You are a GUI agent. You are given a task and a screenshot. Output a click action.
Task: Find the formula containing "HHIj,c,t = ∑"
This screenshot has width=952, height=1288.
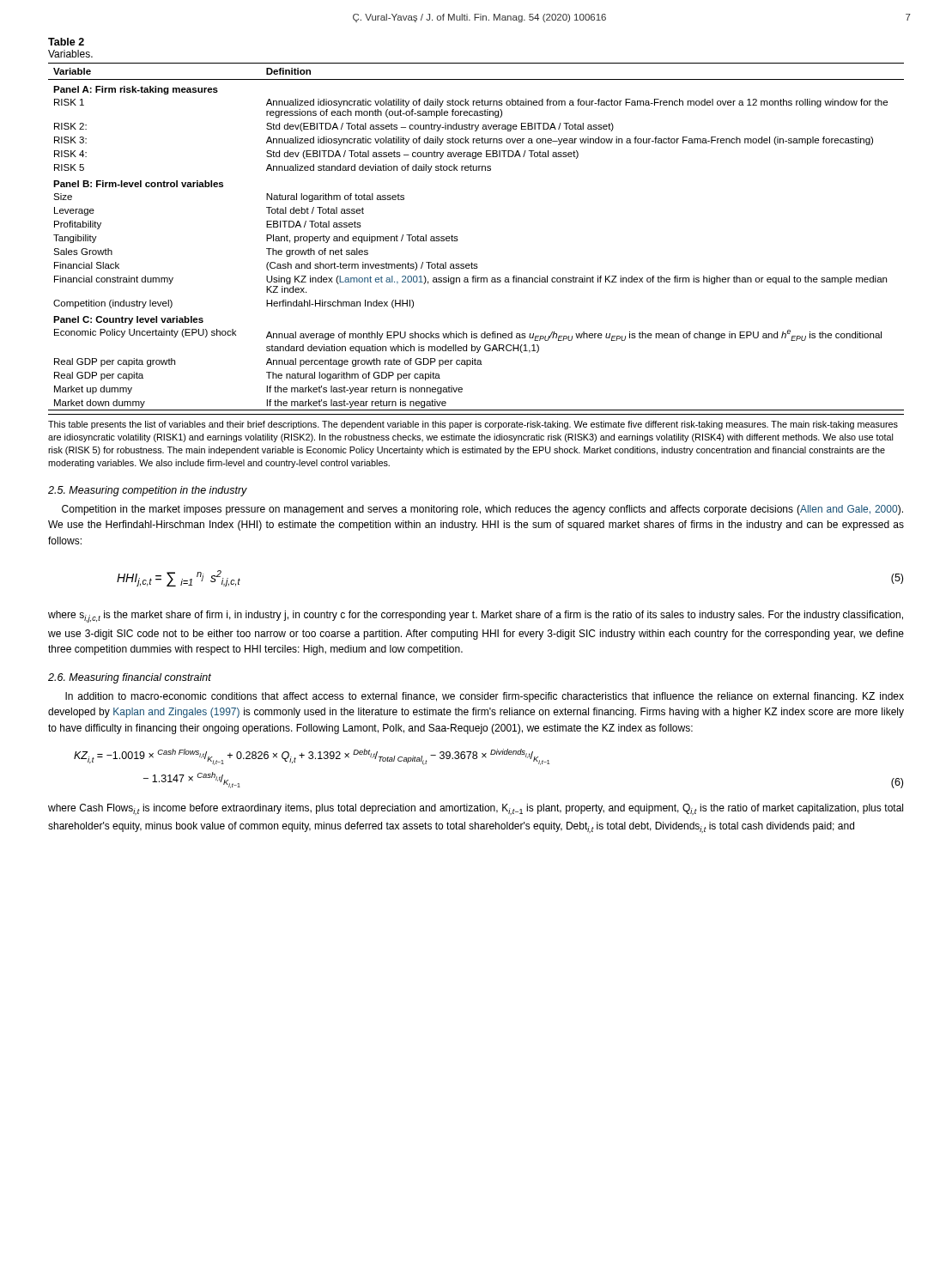[171, 578]
